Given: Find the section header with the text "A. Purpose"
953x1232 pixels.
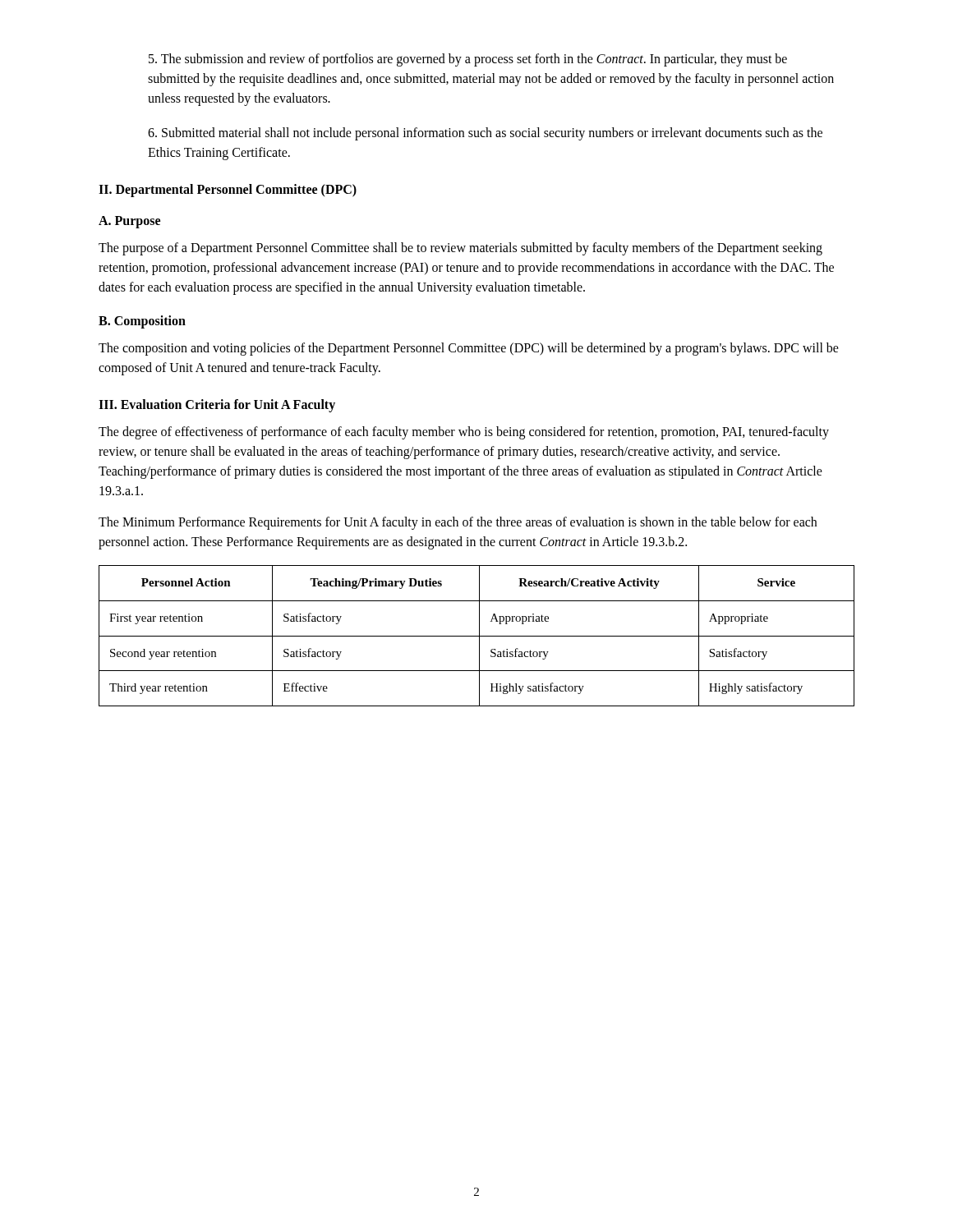Looking at the screenshot, I should 130,221.
